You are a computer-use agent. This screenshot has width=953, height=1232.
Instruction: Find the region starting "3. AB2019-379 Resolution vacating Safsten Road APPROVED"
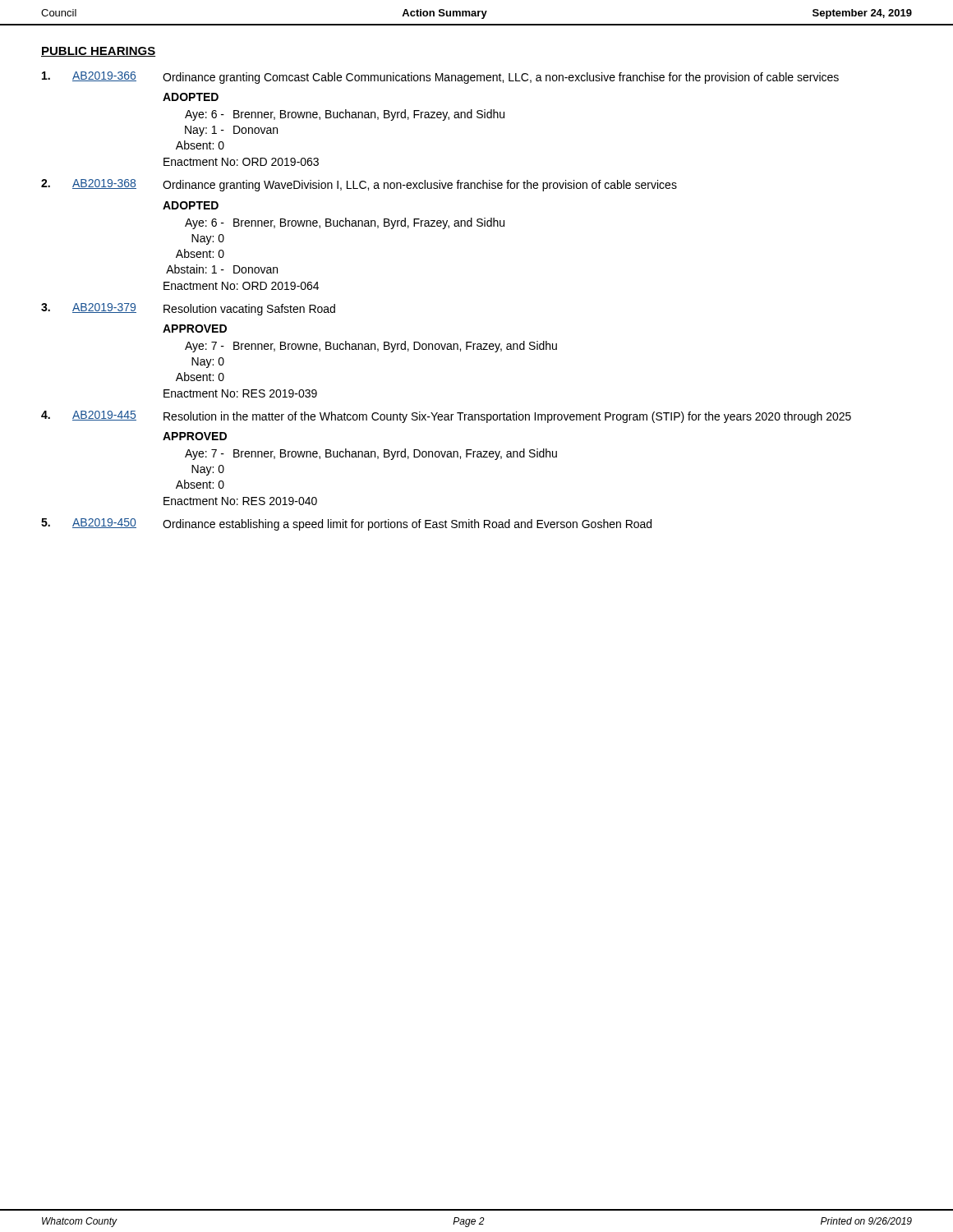tap(476, 350)
